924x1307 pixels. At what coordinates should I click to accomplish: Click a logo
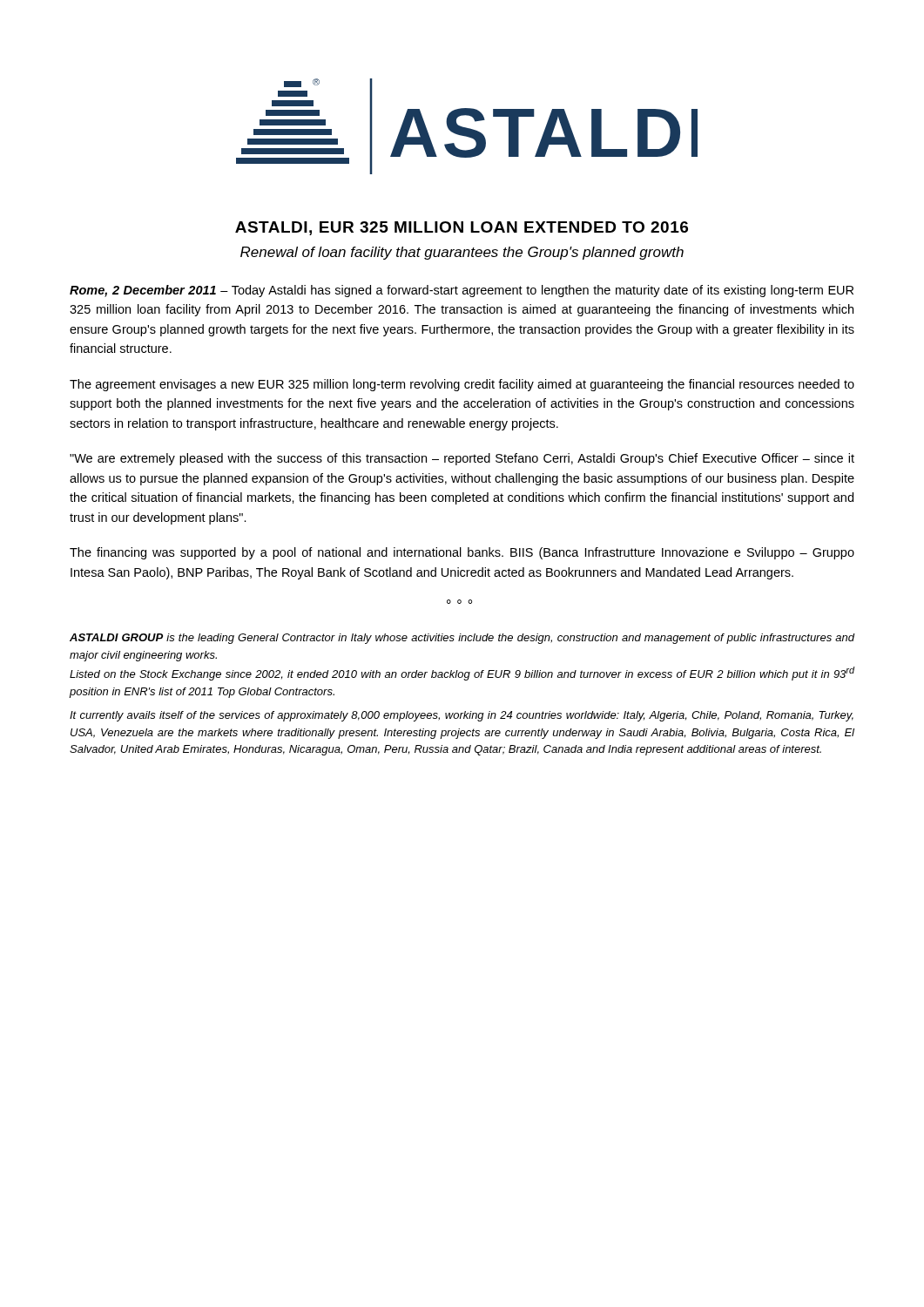click(462, 126)
